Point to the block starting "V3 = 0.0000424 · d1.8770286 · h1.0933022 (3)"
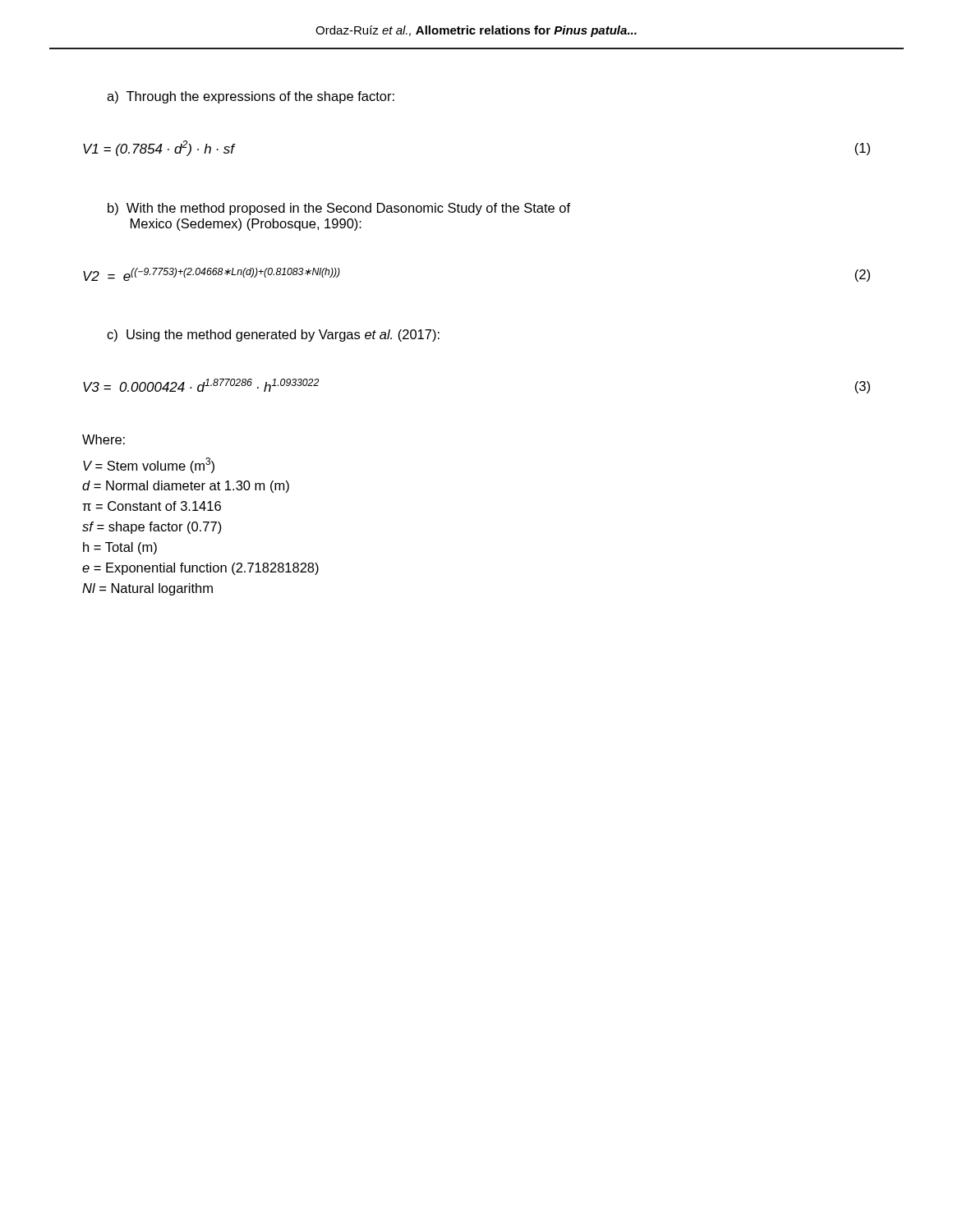The width and height of the screenshot is (953, 1232). [203, 386]
